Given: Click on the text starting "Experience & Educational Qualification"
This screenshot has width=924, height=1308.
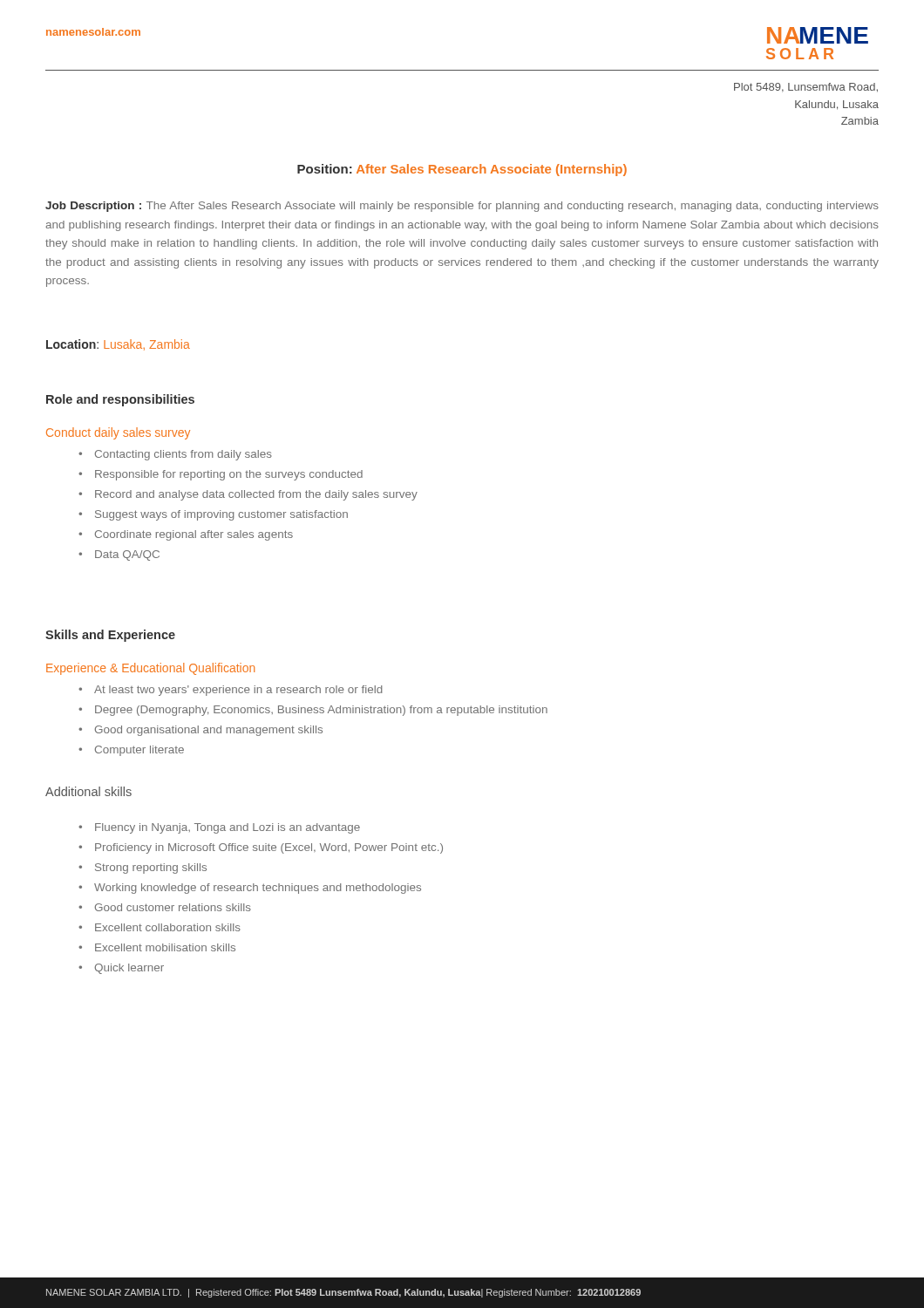Looking at the screenshot, I should [151, 668].
